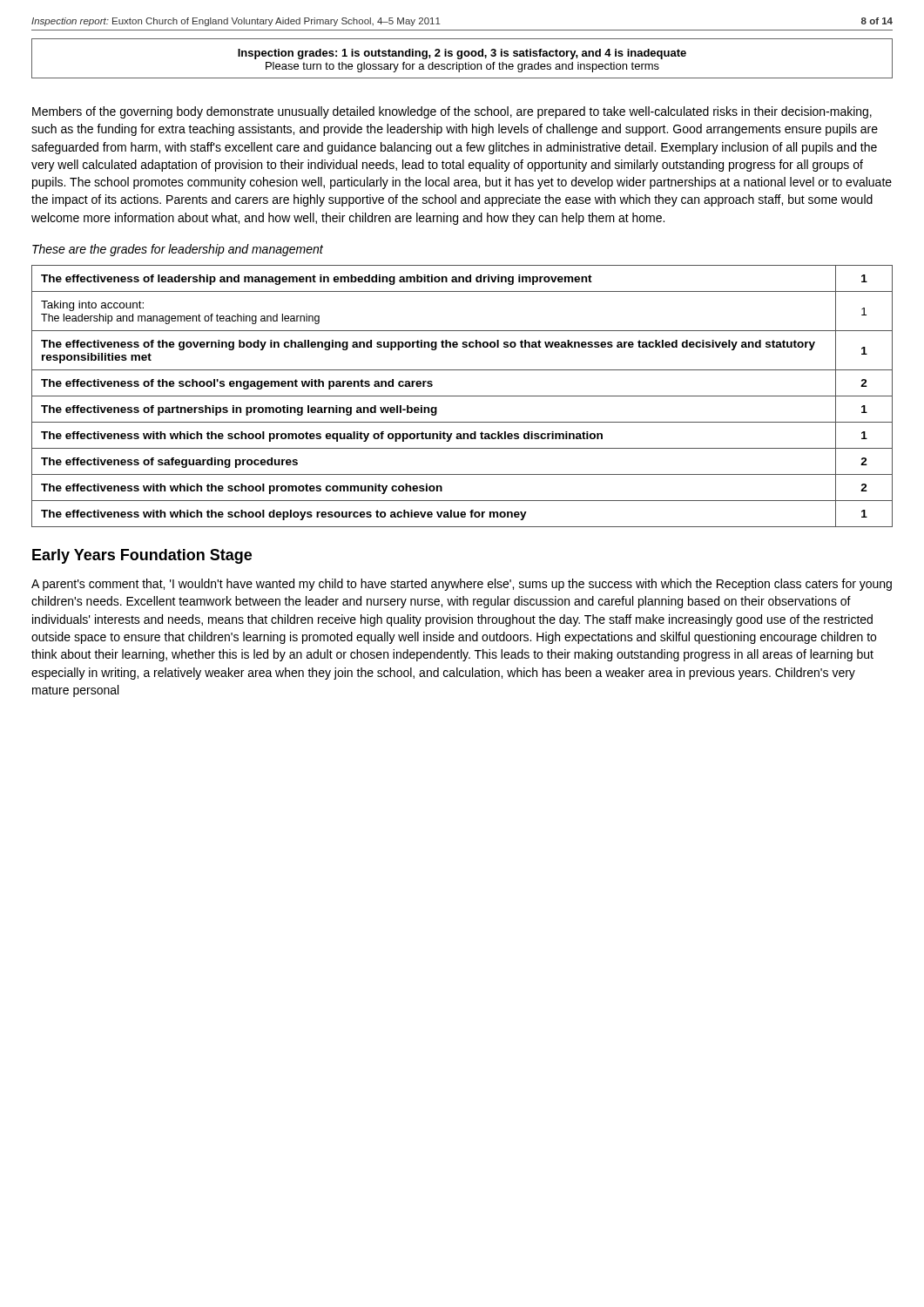924x1307 pixels.
Task: Find the text block starting "Inspection grades: 1 is"
Action: [462, 59]
